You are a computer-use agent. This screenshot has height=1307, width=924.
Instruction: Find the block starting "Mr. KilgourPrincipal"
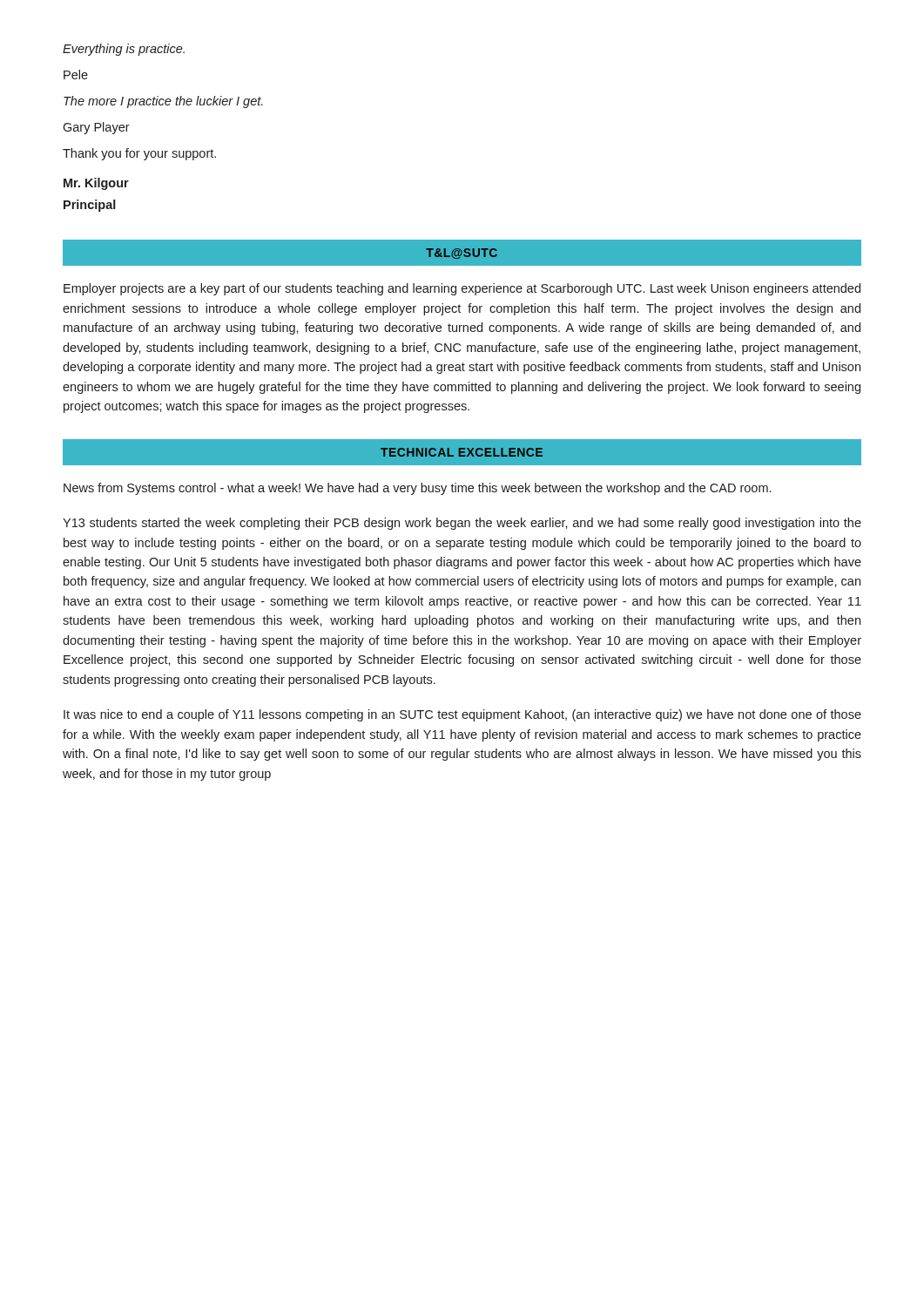(x=96, y=194)
